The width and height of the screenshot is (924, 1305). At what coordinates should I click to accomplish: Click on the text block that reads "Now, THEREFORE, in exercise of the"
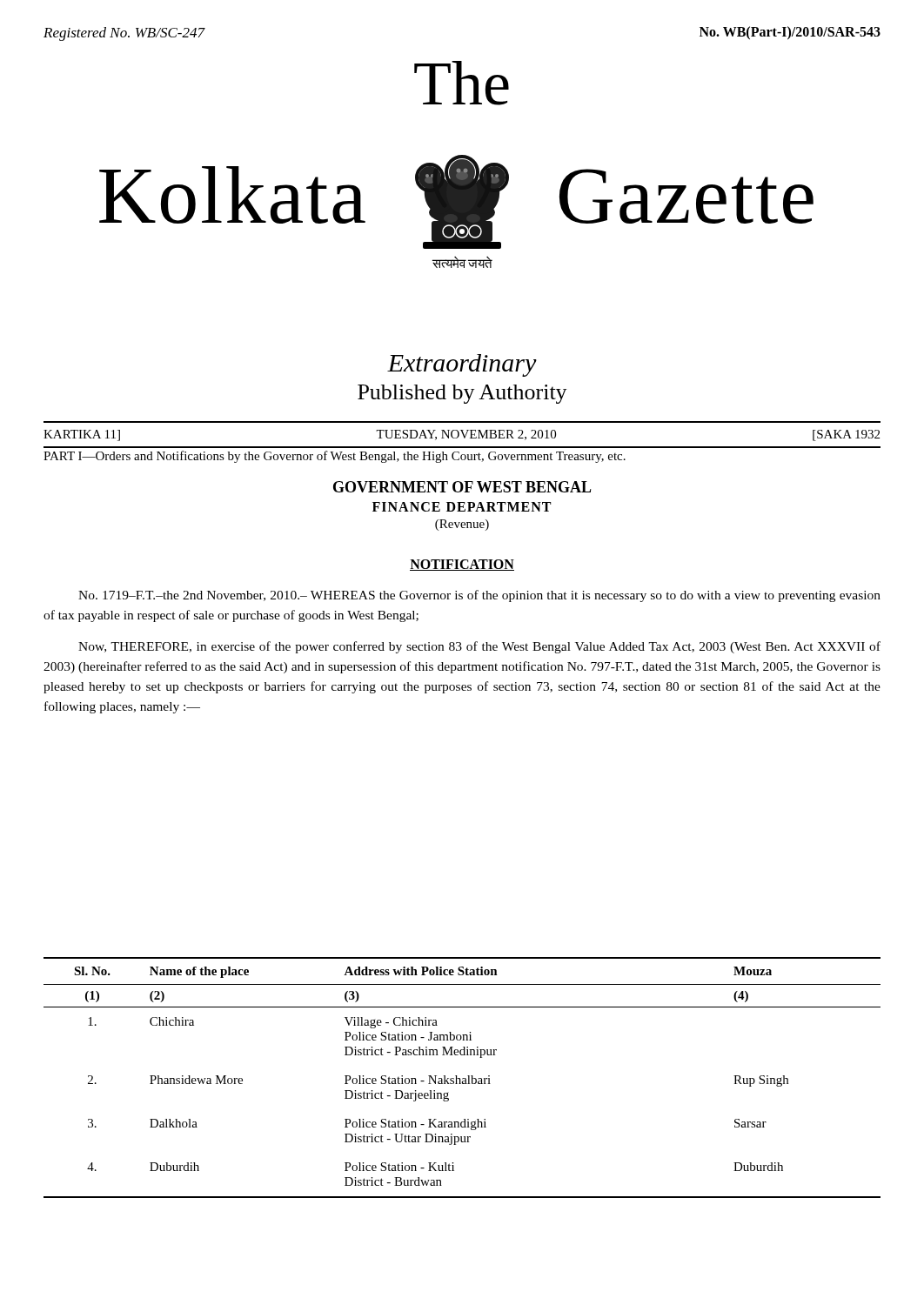(462, 676)
